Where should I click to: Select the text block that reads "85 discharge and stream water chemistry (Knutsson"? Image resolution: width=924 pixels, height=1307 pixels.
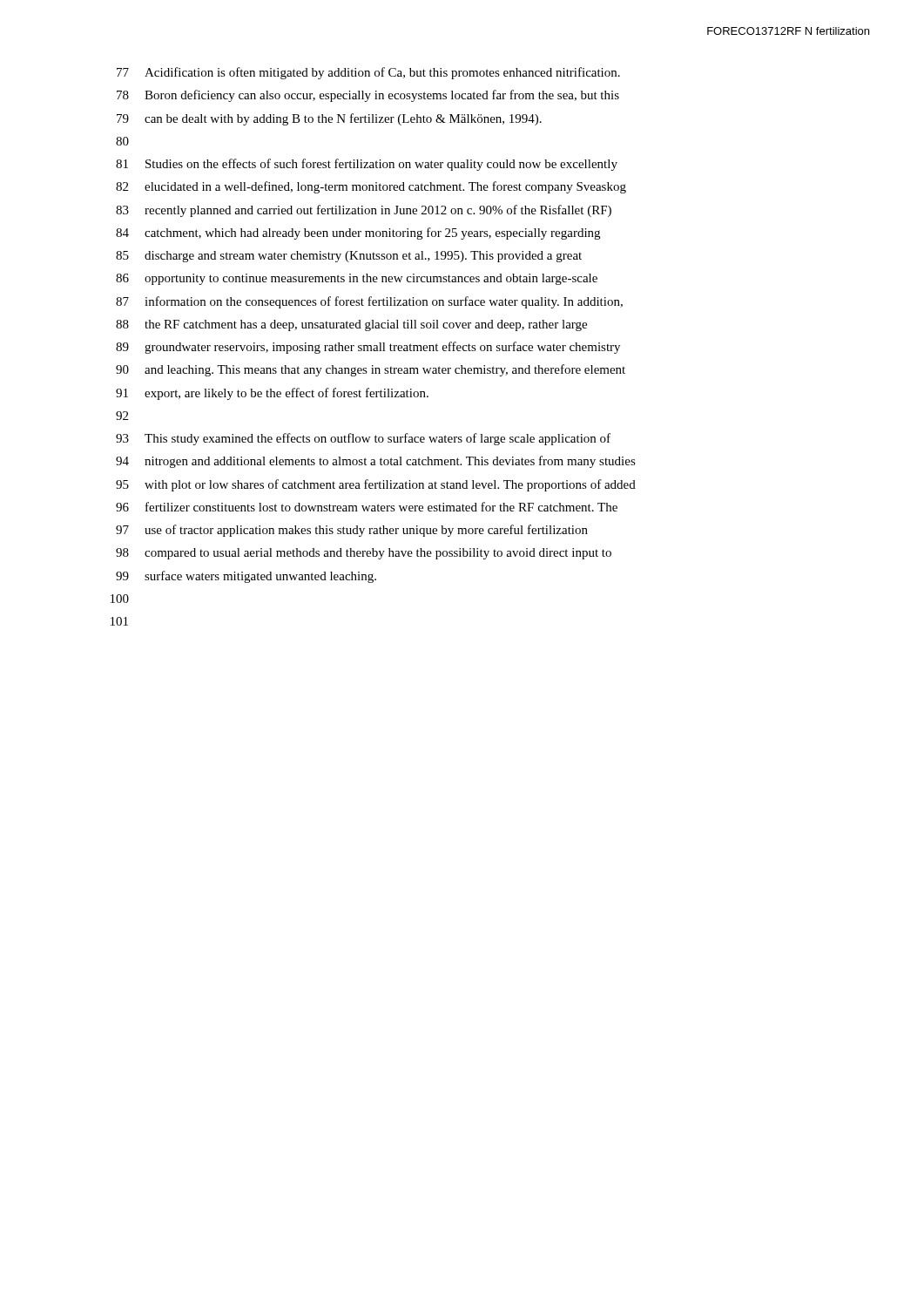(x=483, y=255)
